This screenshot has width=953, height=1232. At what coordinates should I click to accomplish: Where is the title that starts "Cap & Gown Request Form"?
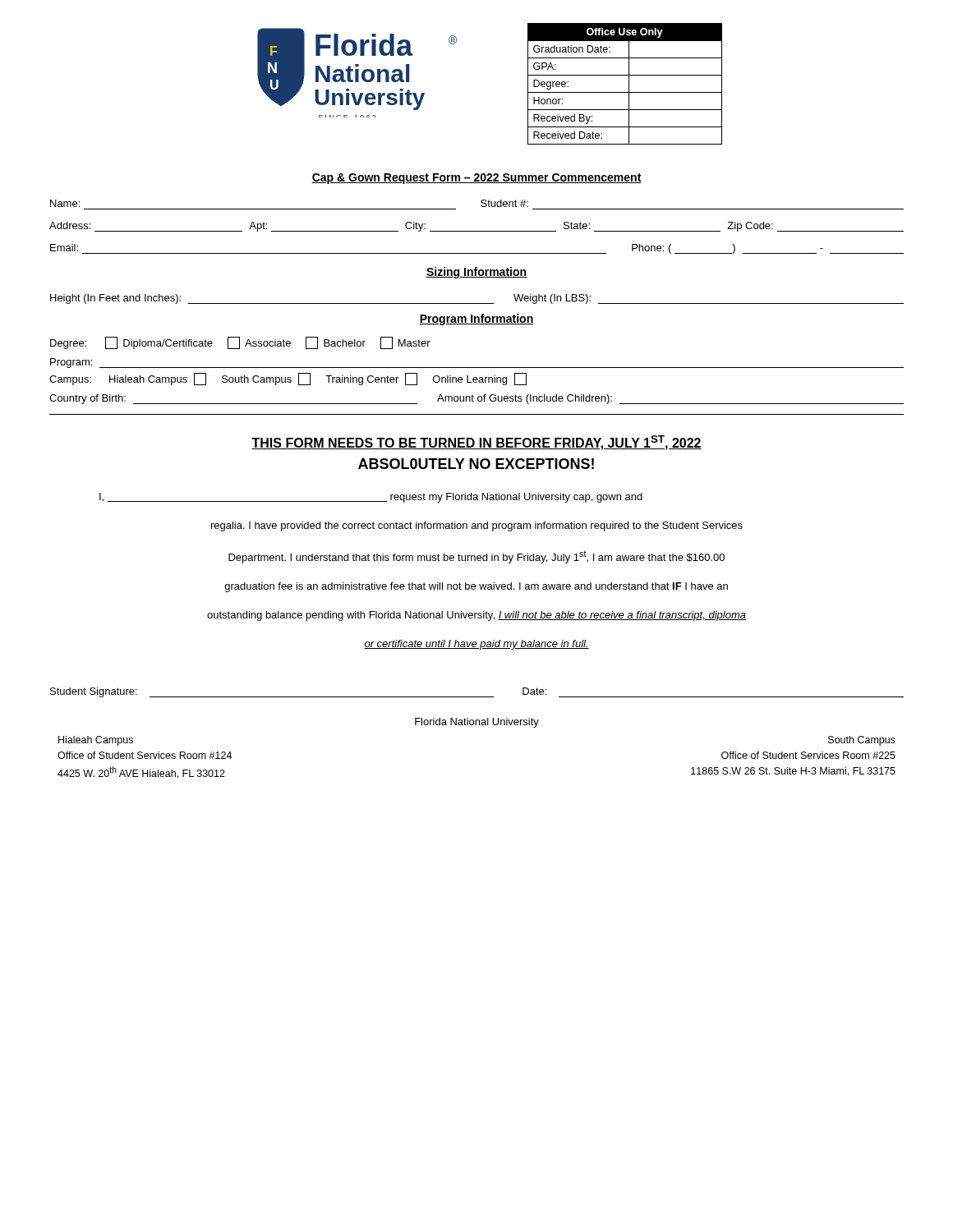pos(476,177)
